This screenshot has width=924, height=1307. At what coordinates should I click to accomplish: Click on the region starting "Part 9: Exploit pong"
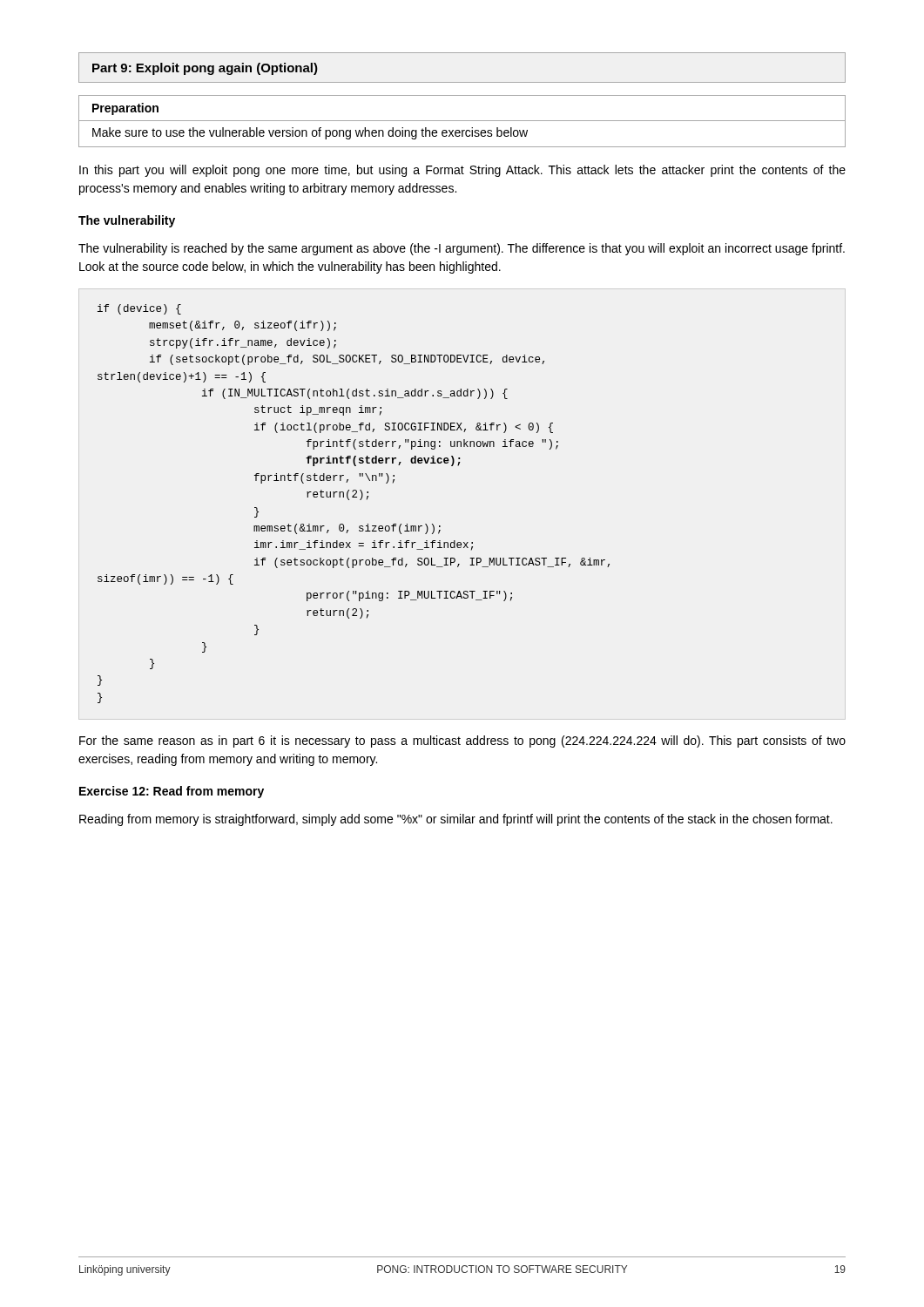[205, 68]
